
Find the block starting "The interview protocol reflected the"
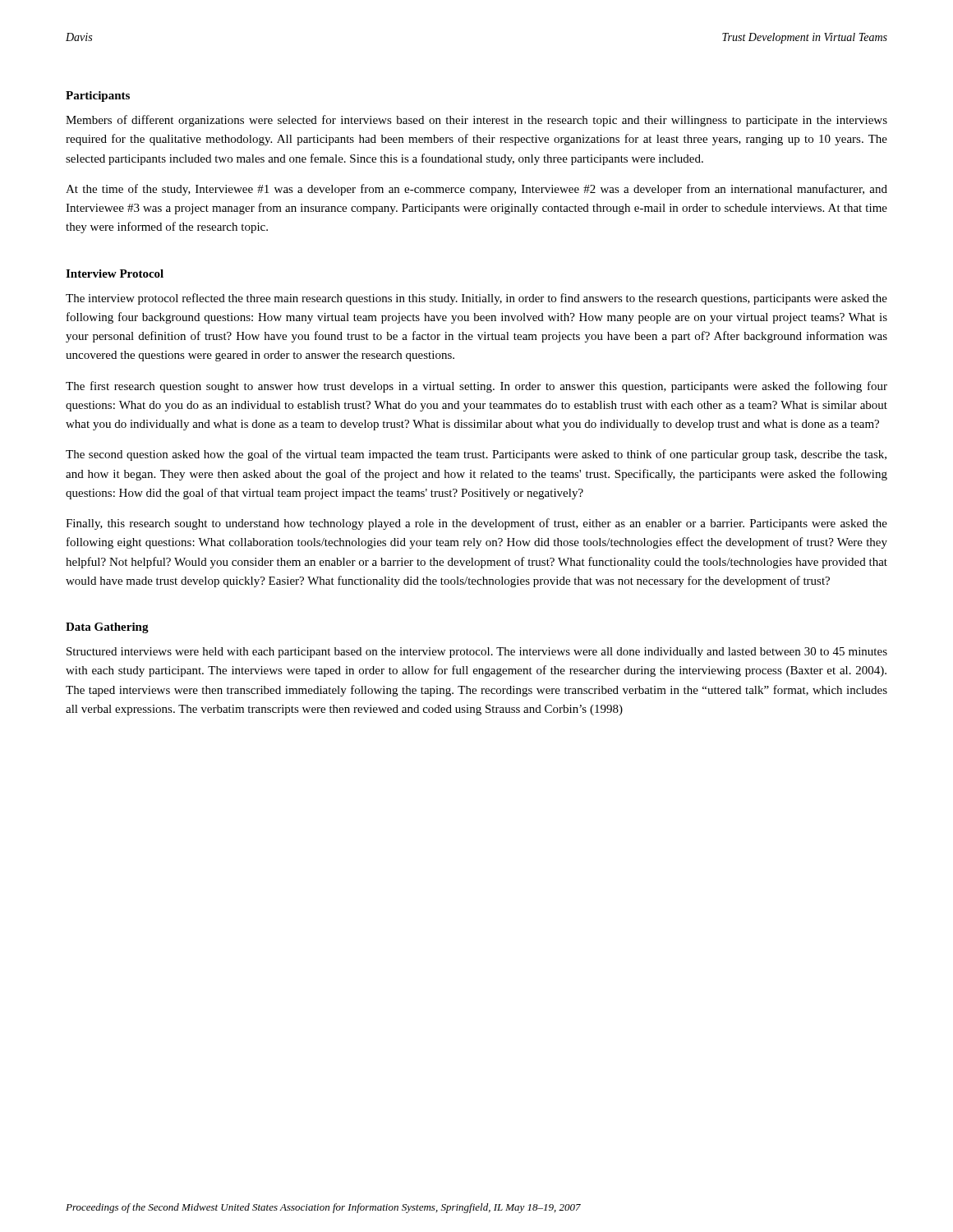click(x=476, y=326)
